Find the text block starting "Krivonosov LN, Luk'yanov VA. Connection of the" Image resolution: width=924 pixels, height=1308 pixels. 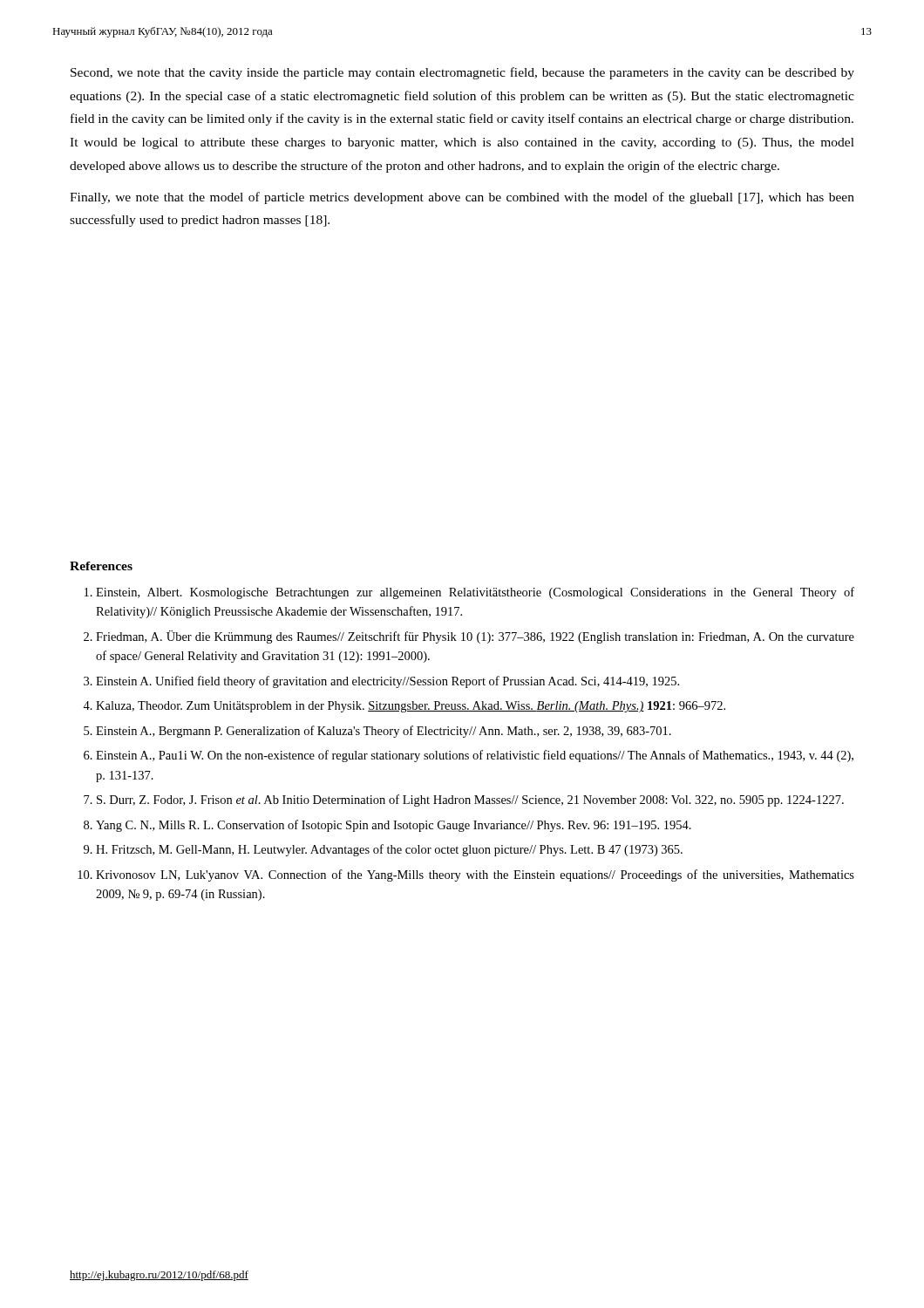[x=475, y=884]
